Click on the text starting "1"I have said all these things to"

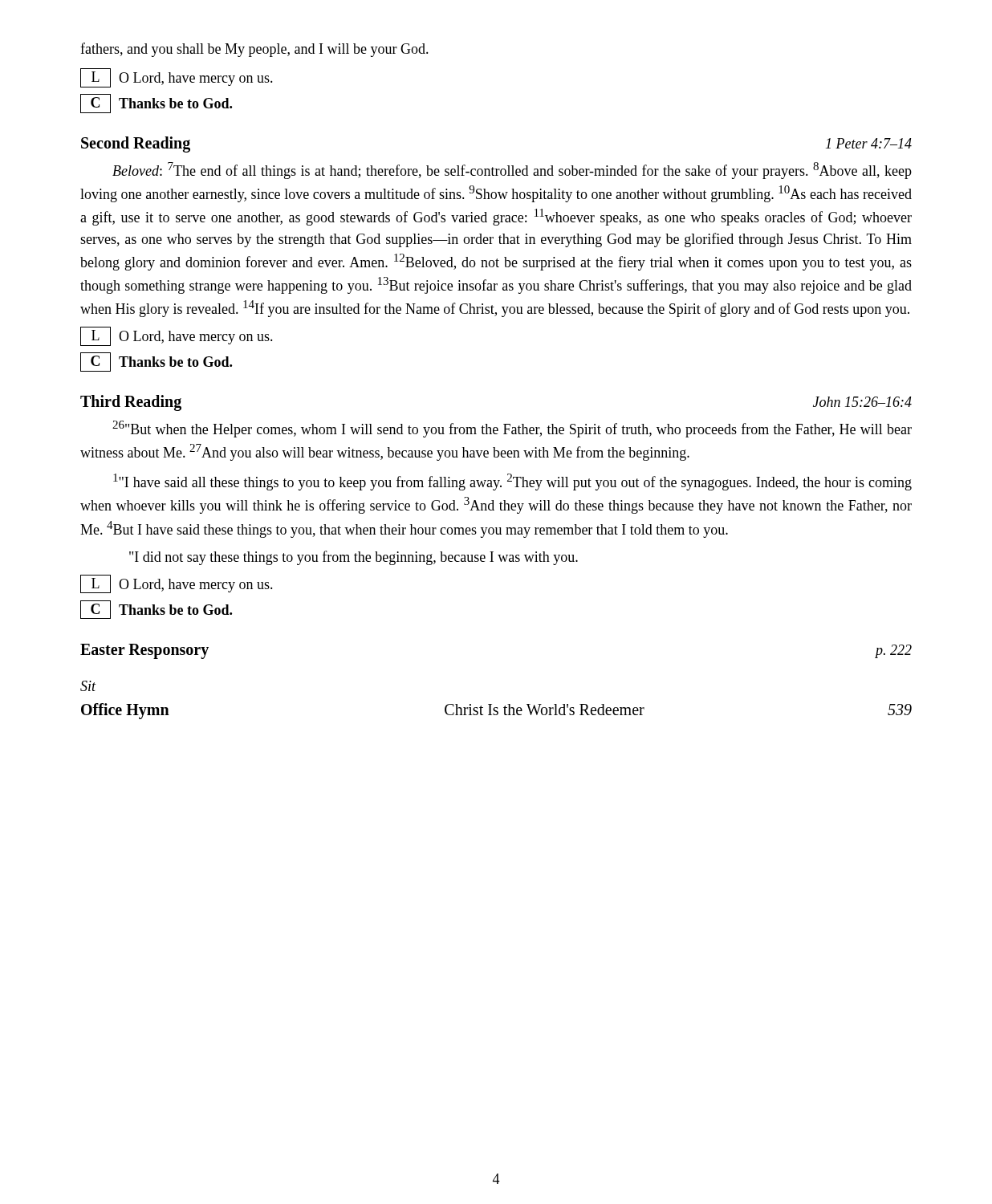pos(496,504)
